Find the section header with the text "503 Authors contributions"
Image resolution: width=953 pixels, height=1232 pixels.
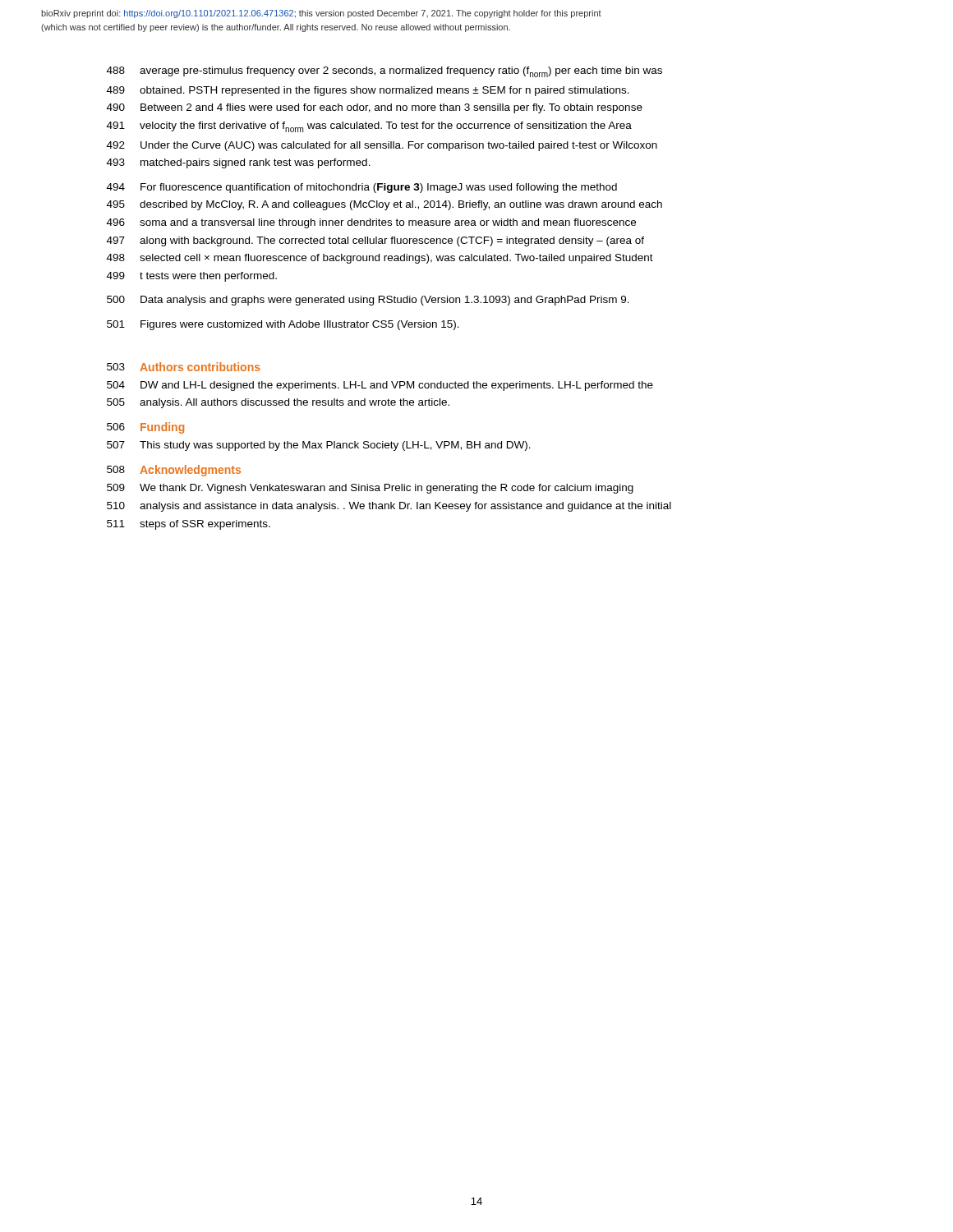pos(184,367)
